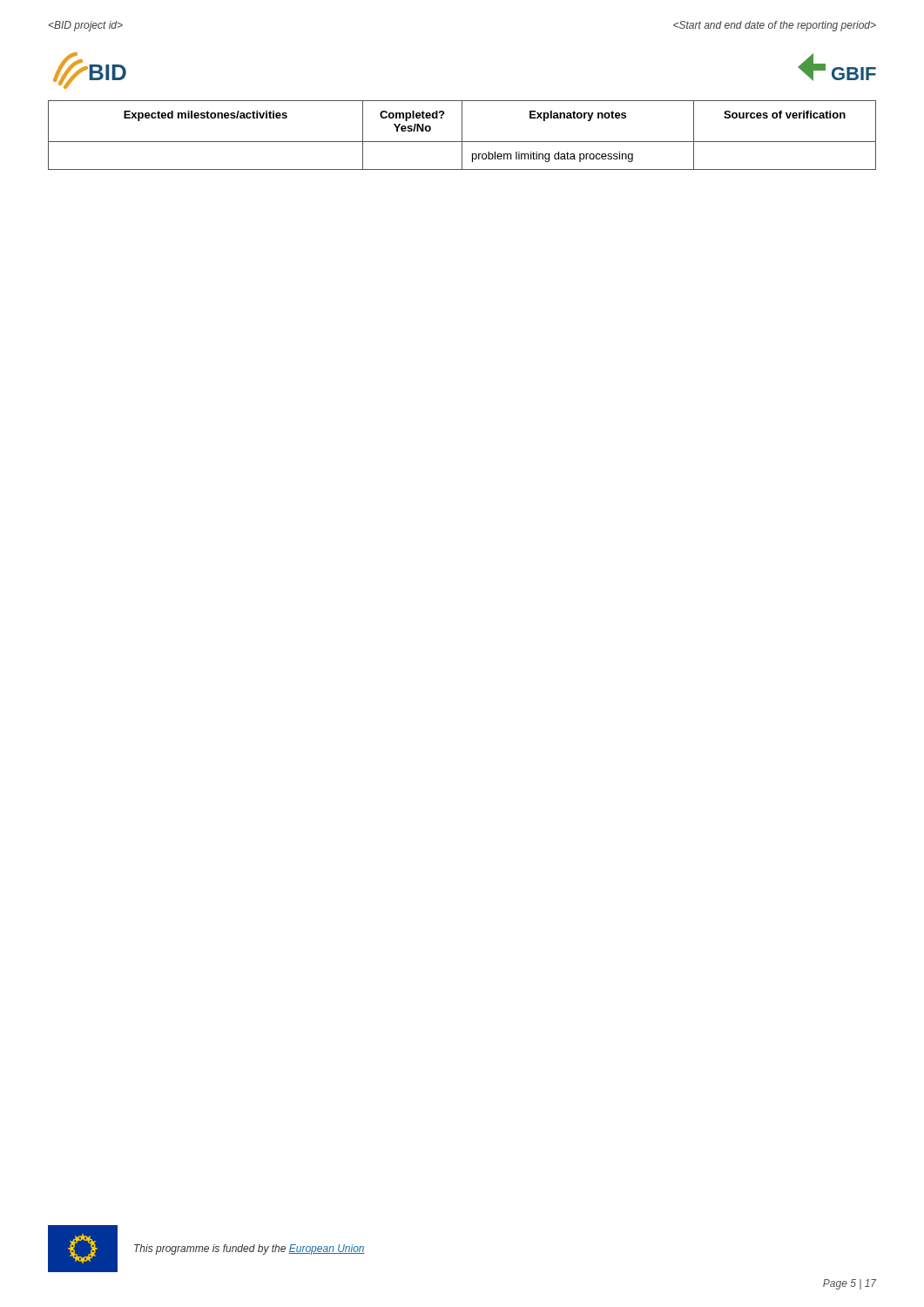Locate the table
Screen dimensions: 1307x924
462,135
